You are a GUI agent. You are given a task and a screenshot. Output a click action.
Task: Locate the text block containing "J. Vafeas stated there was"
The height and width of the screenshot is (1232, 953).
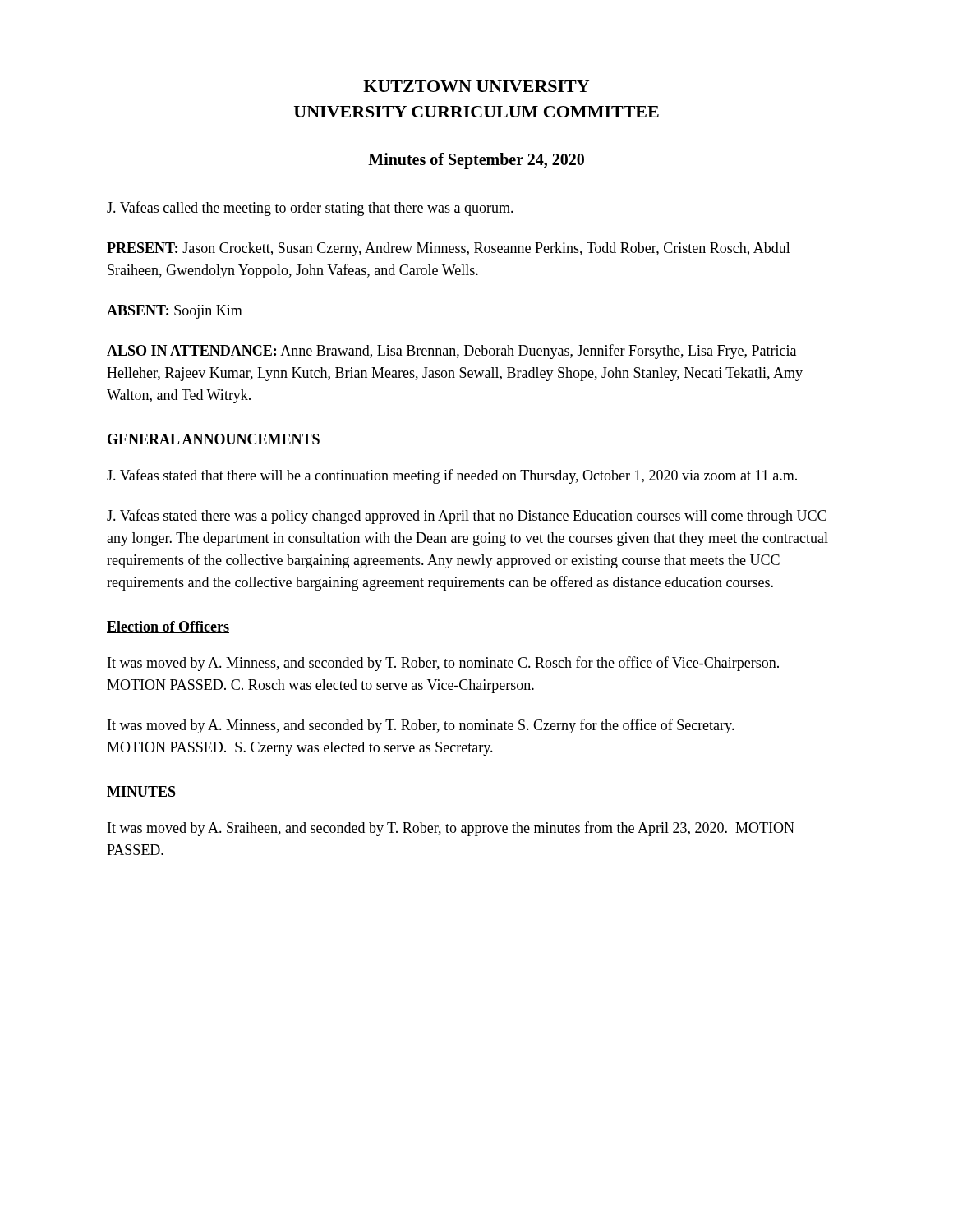[x=467, y=549]
